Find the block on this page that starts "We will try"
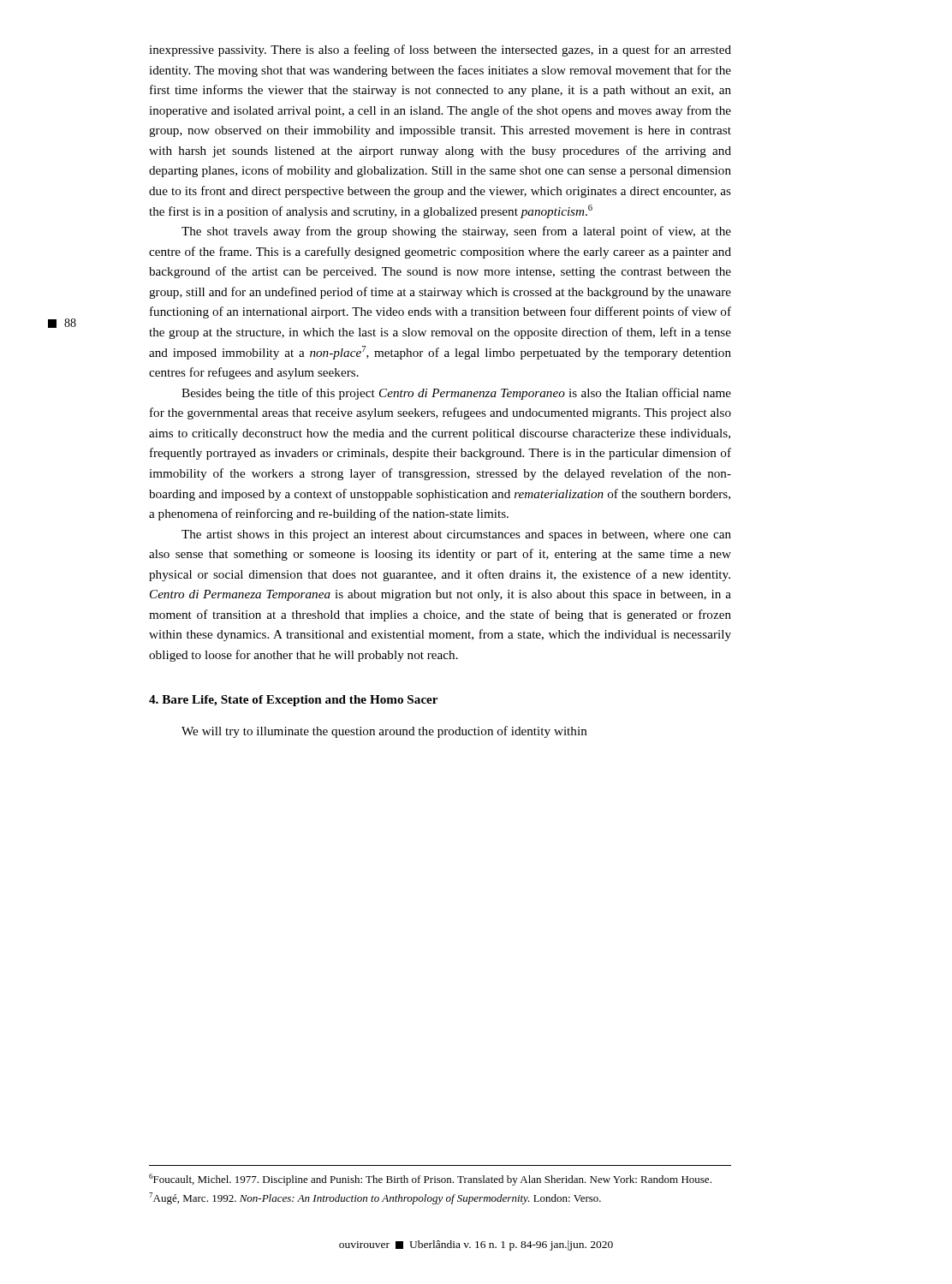Screen dimensions: 1284x952 [x=440, y=731]
